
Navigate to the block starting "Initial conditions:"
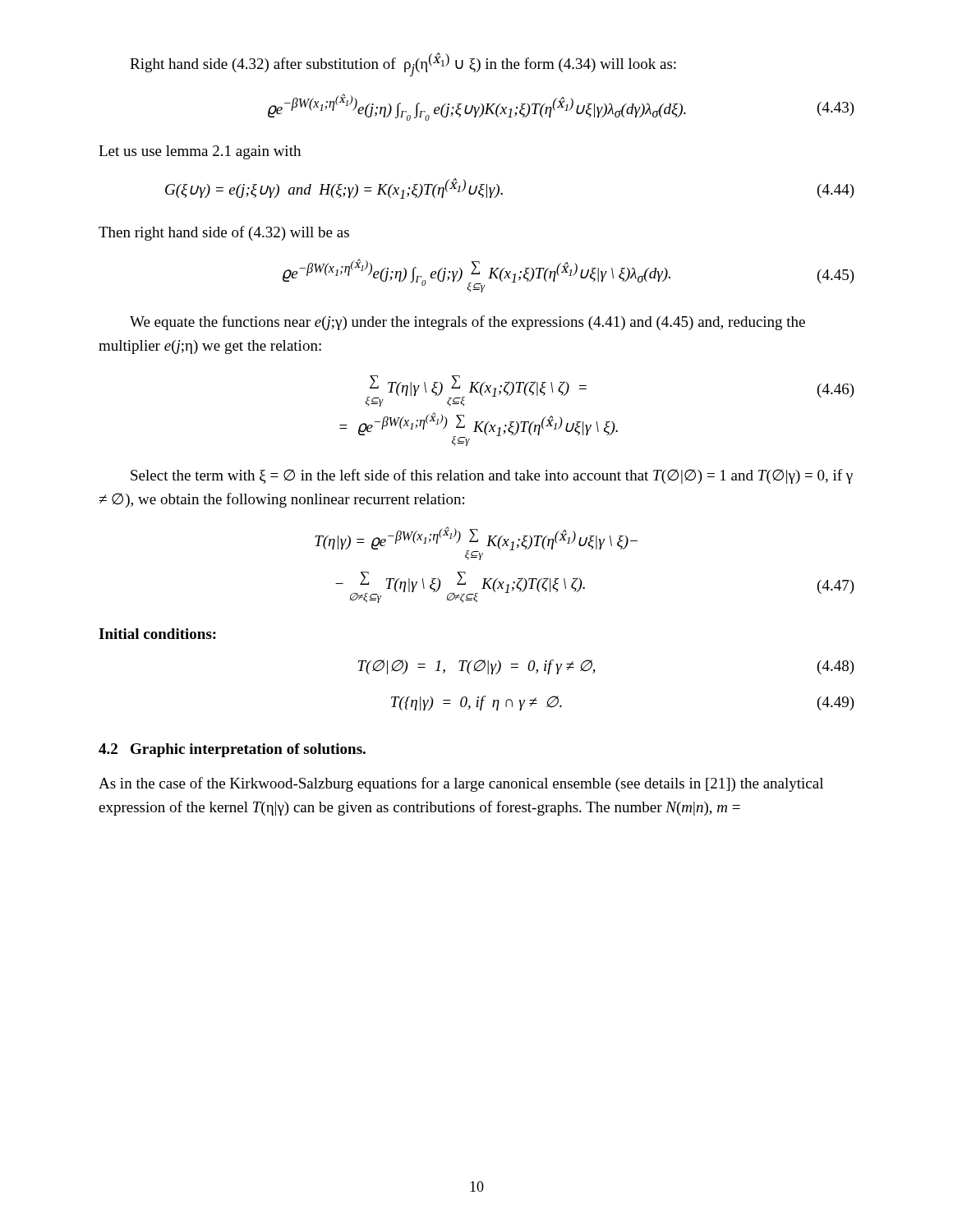point(158,633)
